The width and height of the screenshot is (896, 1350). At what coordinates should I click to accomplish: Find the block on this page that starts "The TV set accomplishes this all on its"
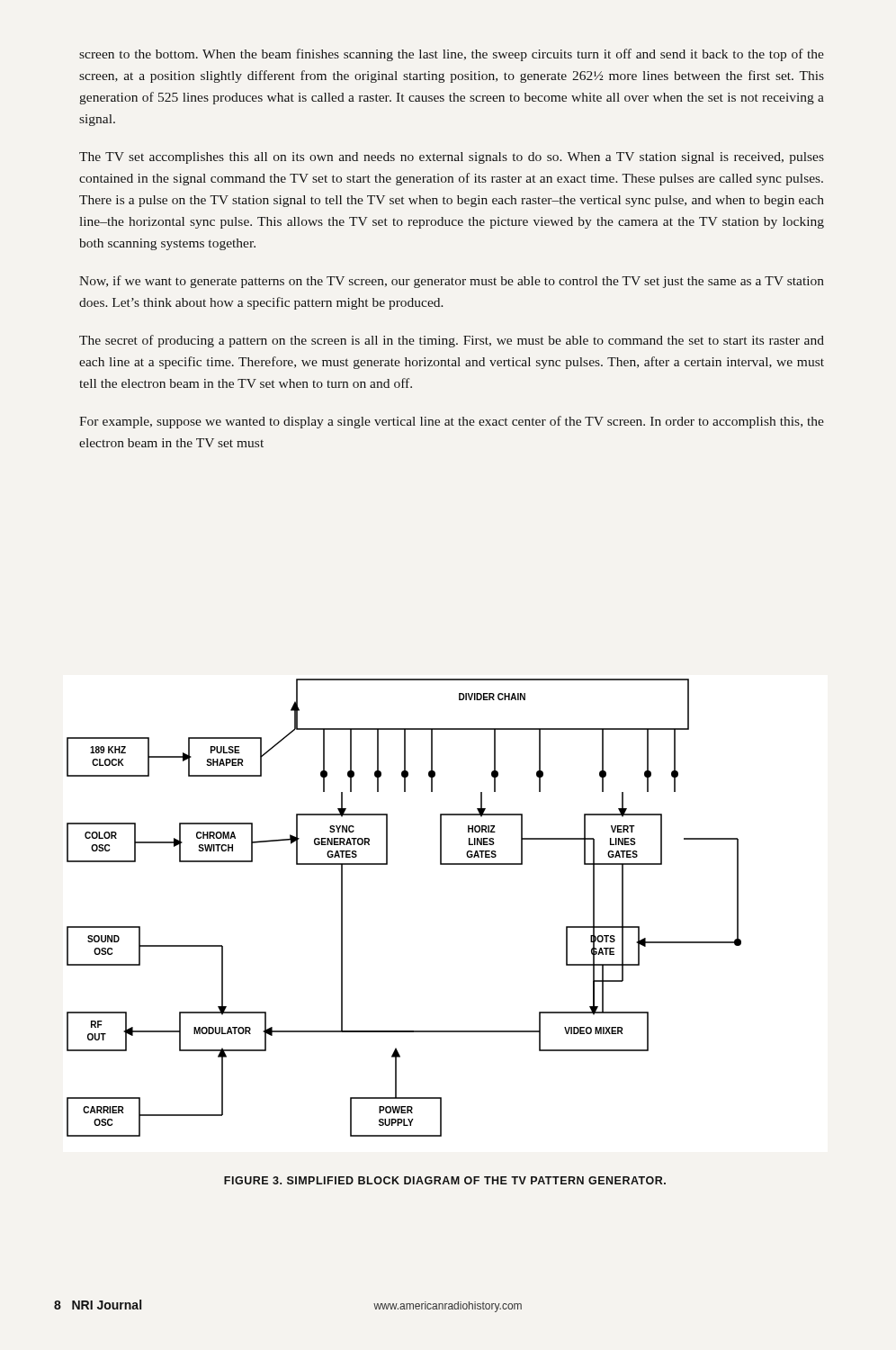(452, 199)
